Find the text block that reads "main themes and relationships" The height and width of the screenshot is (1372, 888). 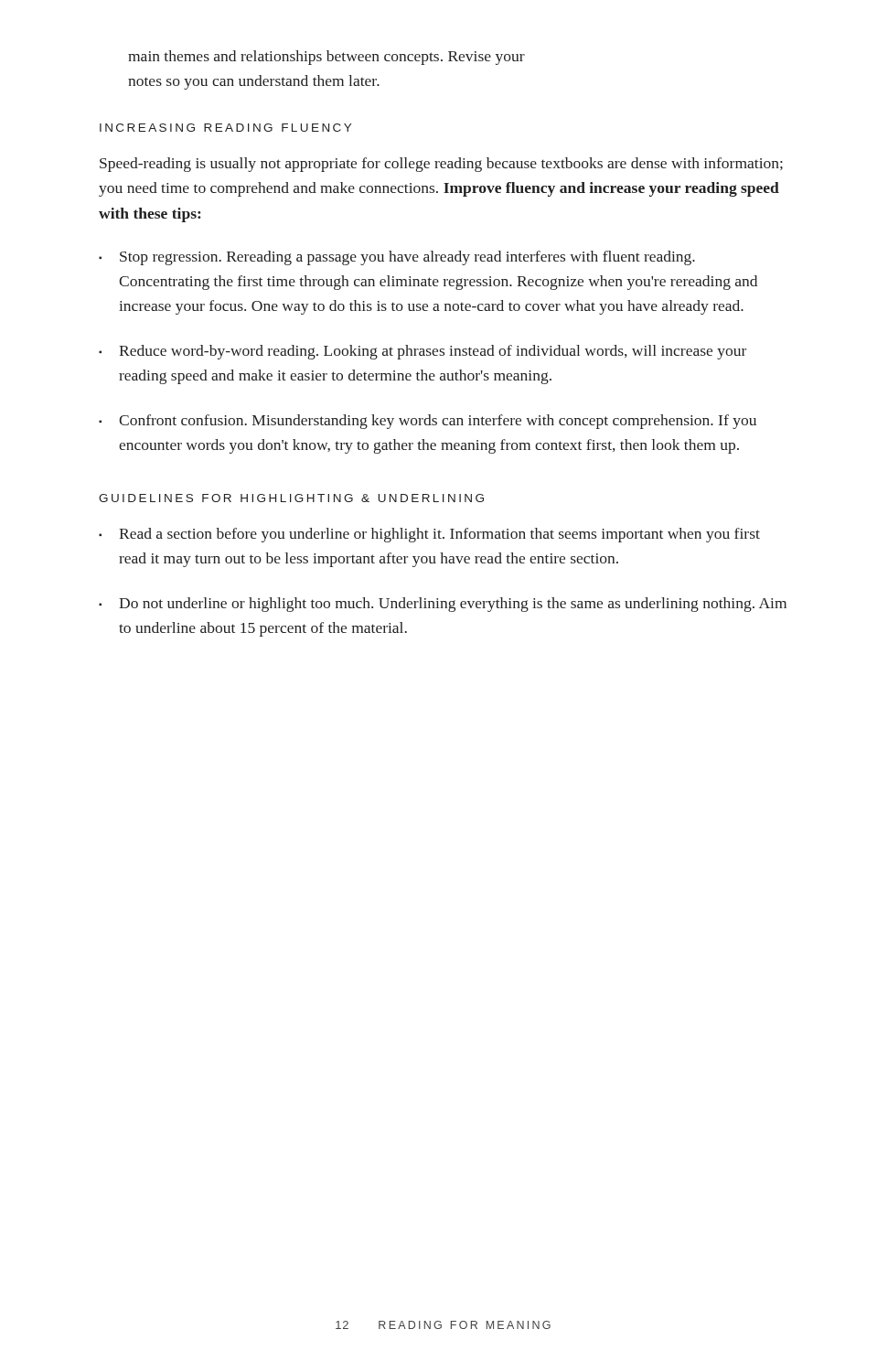[x=326, y=68]
